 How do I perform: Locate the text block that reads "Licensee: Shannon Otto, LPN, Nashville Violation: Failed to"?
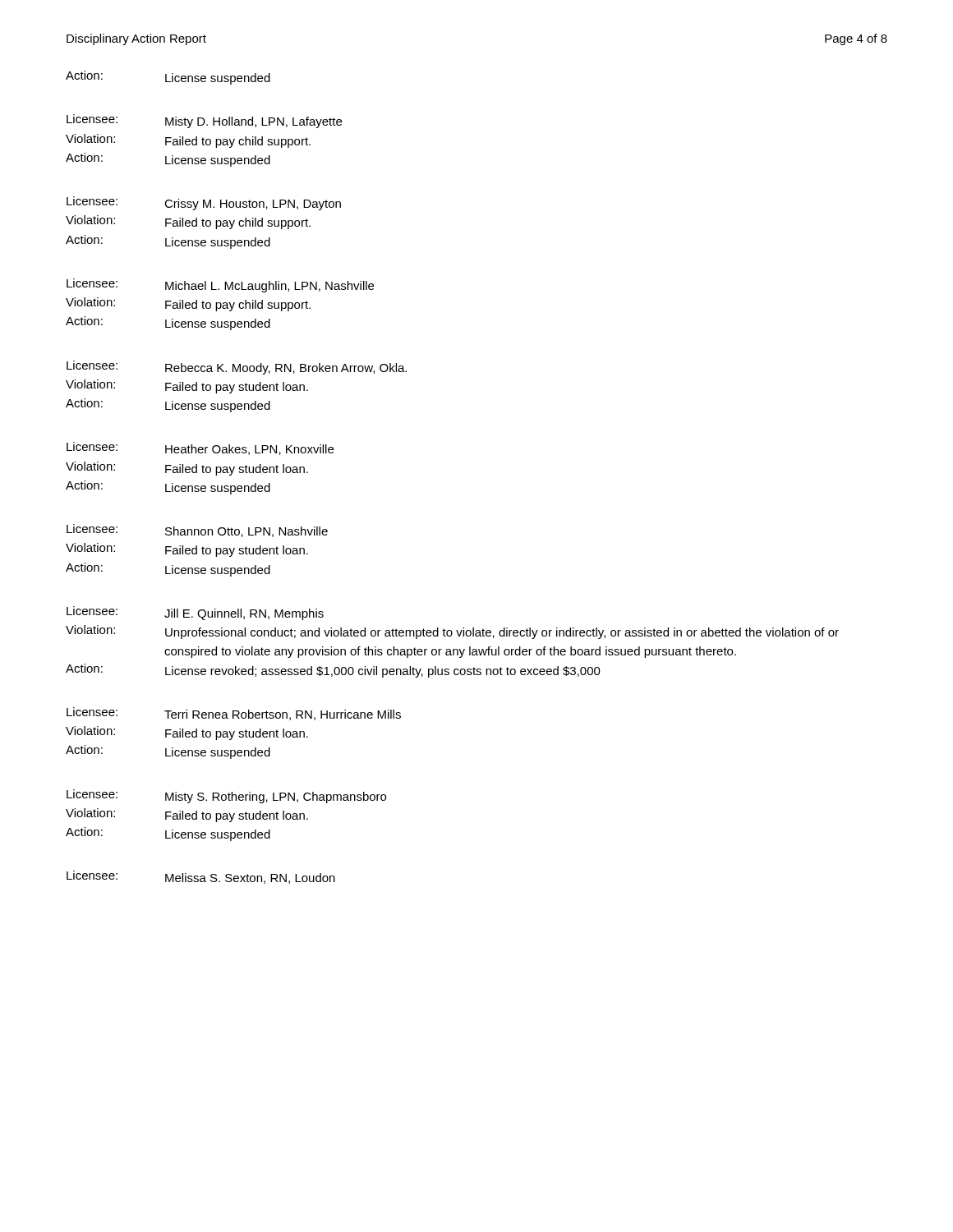[x=197, y=531]
